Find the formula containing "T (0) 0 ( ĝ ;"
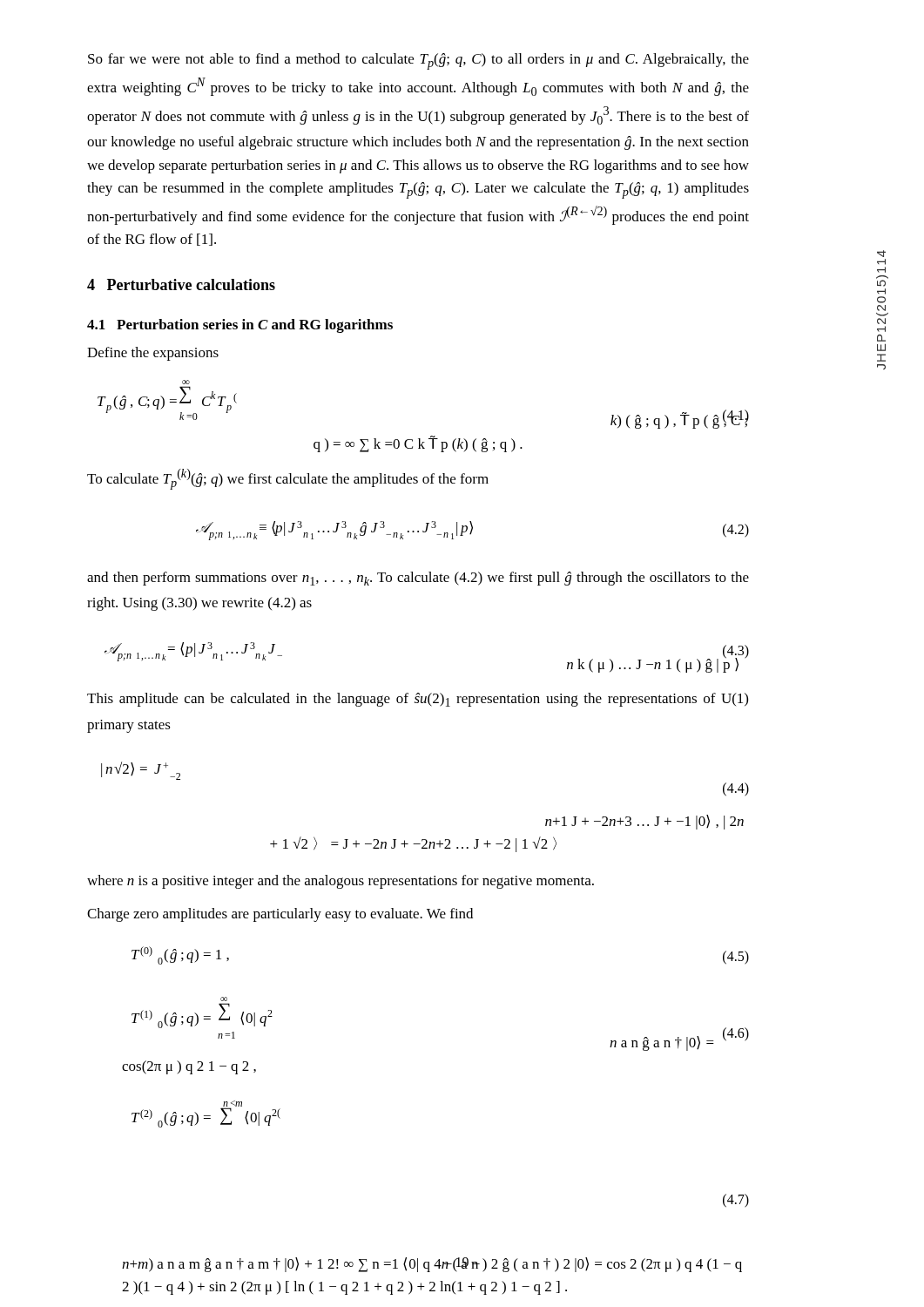Screen dimensions: 1307x924 [182, 954]
